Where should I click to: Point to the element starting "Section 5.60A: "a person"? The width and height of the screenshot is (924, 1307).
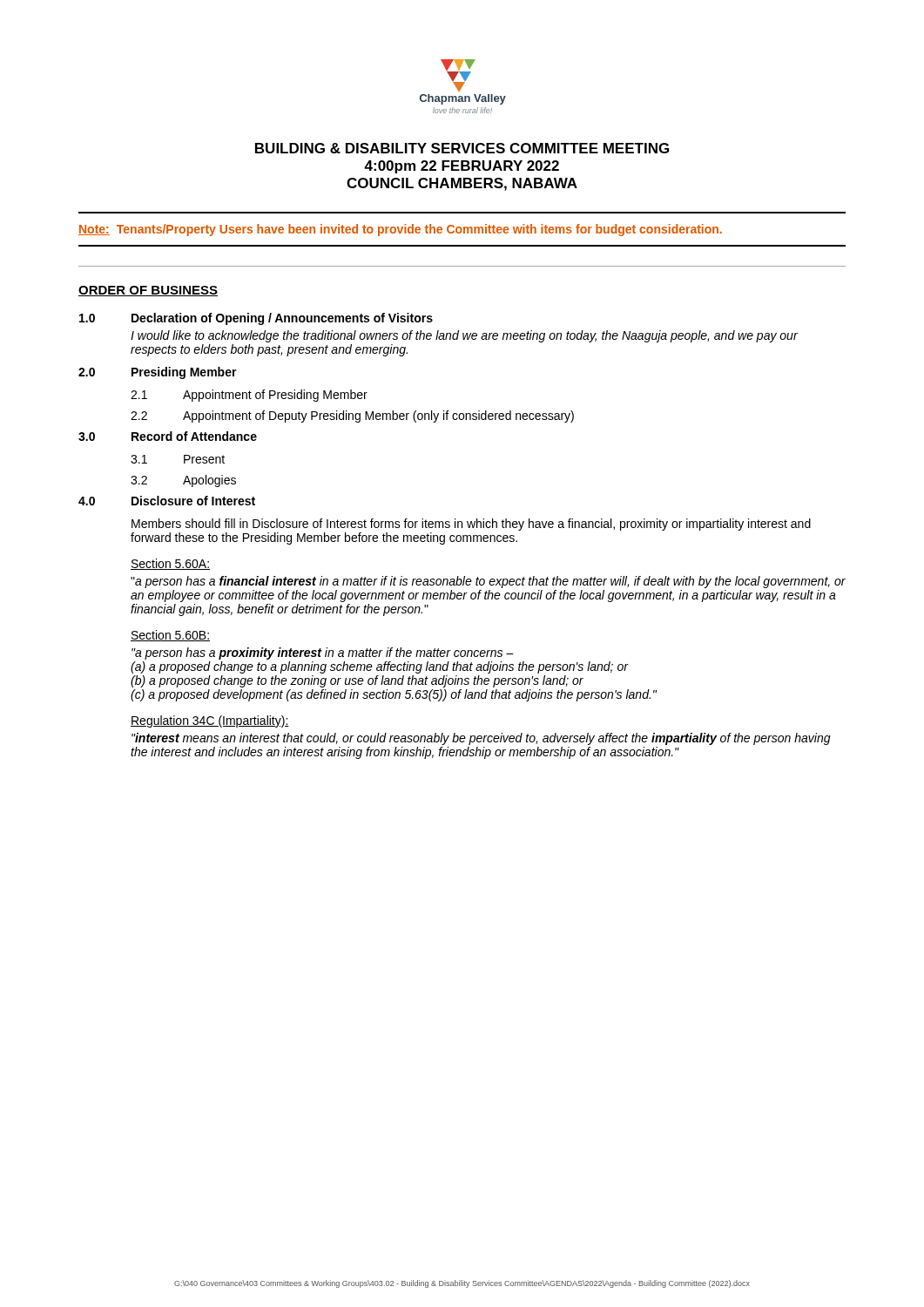pyautogui.click(x=488, y=586)
